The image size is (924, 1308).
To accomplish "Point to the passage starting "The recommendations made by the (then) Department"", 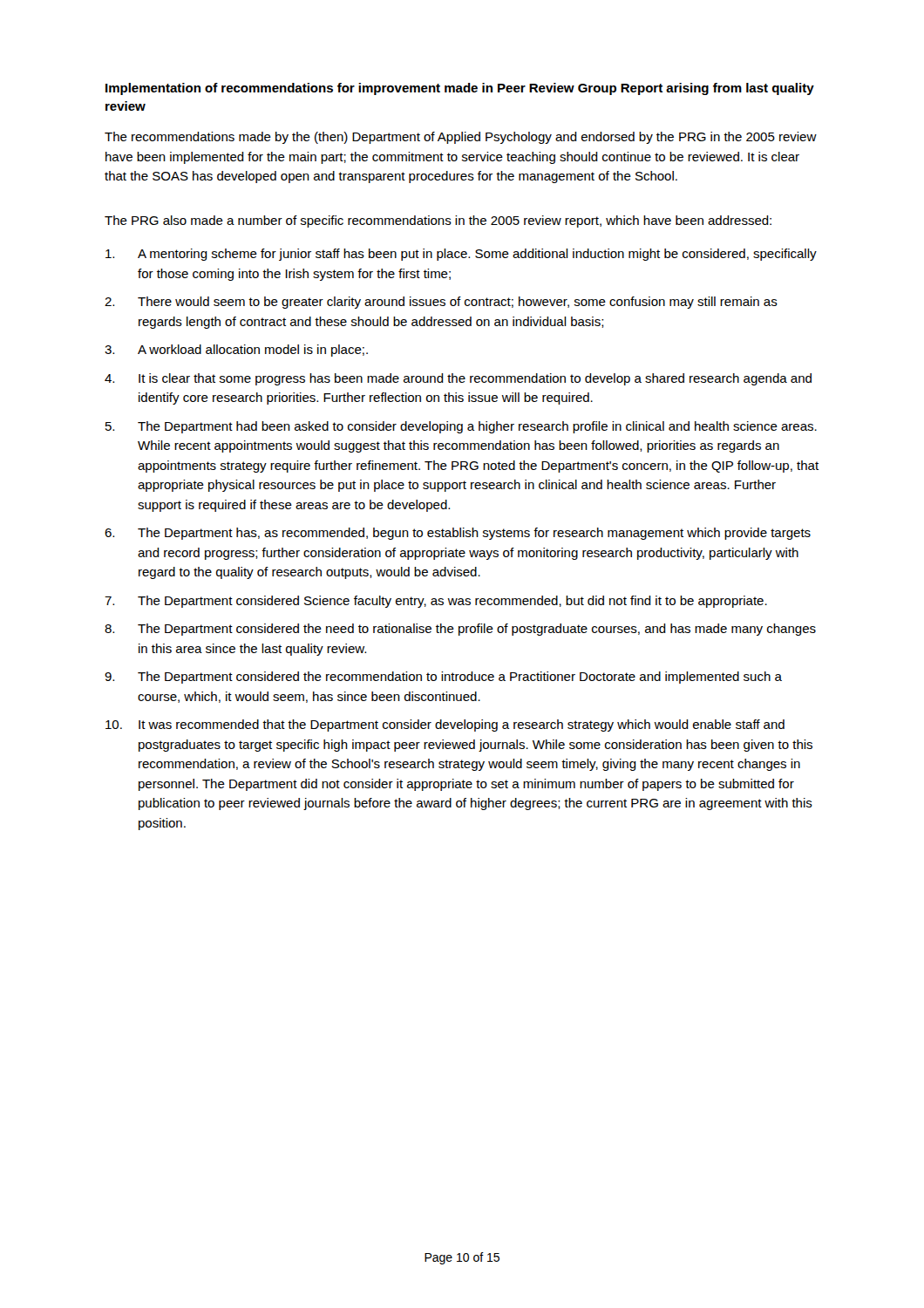I will pyautogui.click(x=460, y=156).
